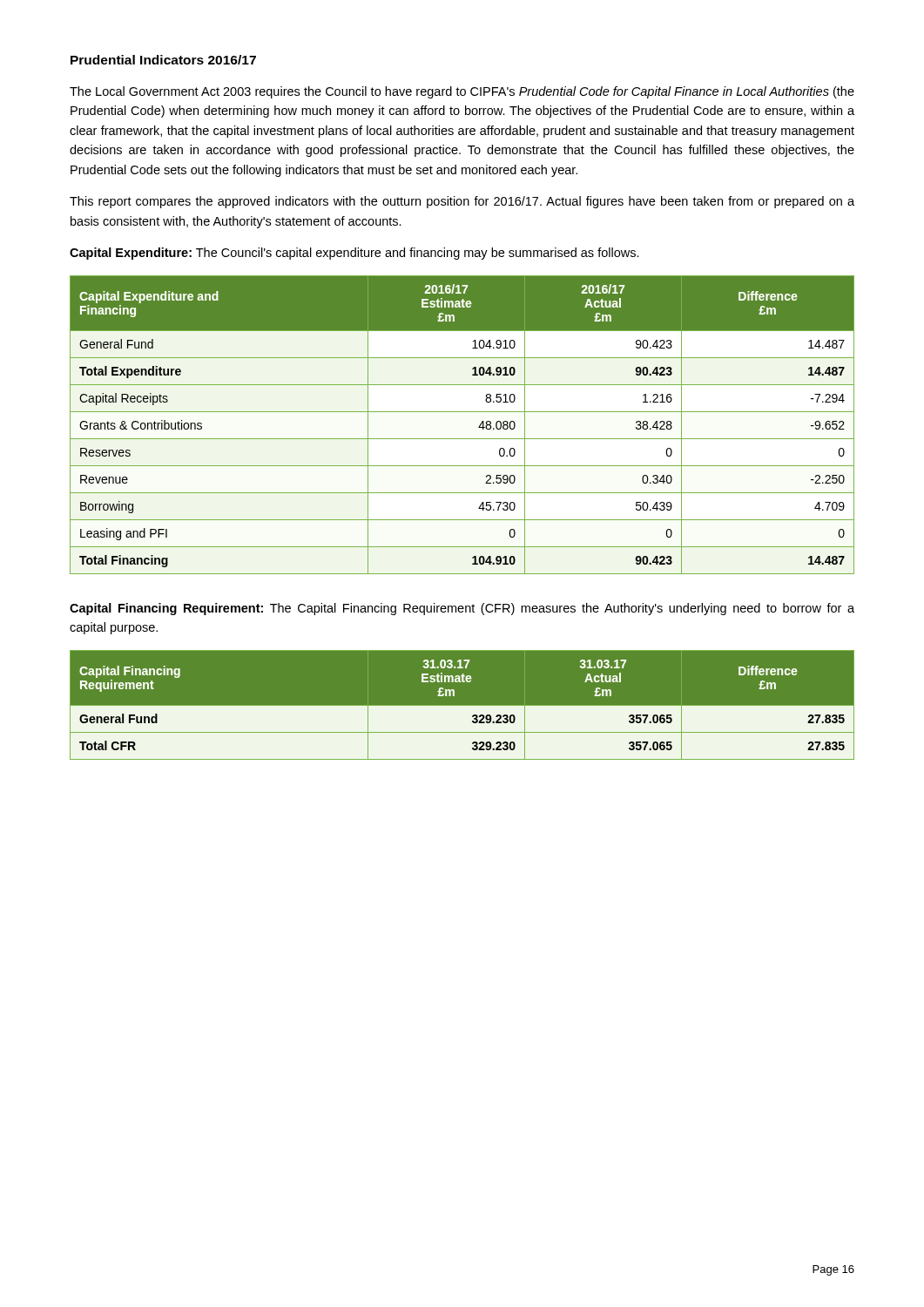Find the table that mentions "Total Expenditure"
Viewport: 924px width, 1307px height.
pyautogui.click(x=462, y=425)
